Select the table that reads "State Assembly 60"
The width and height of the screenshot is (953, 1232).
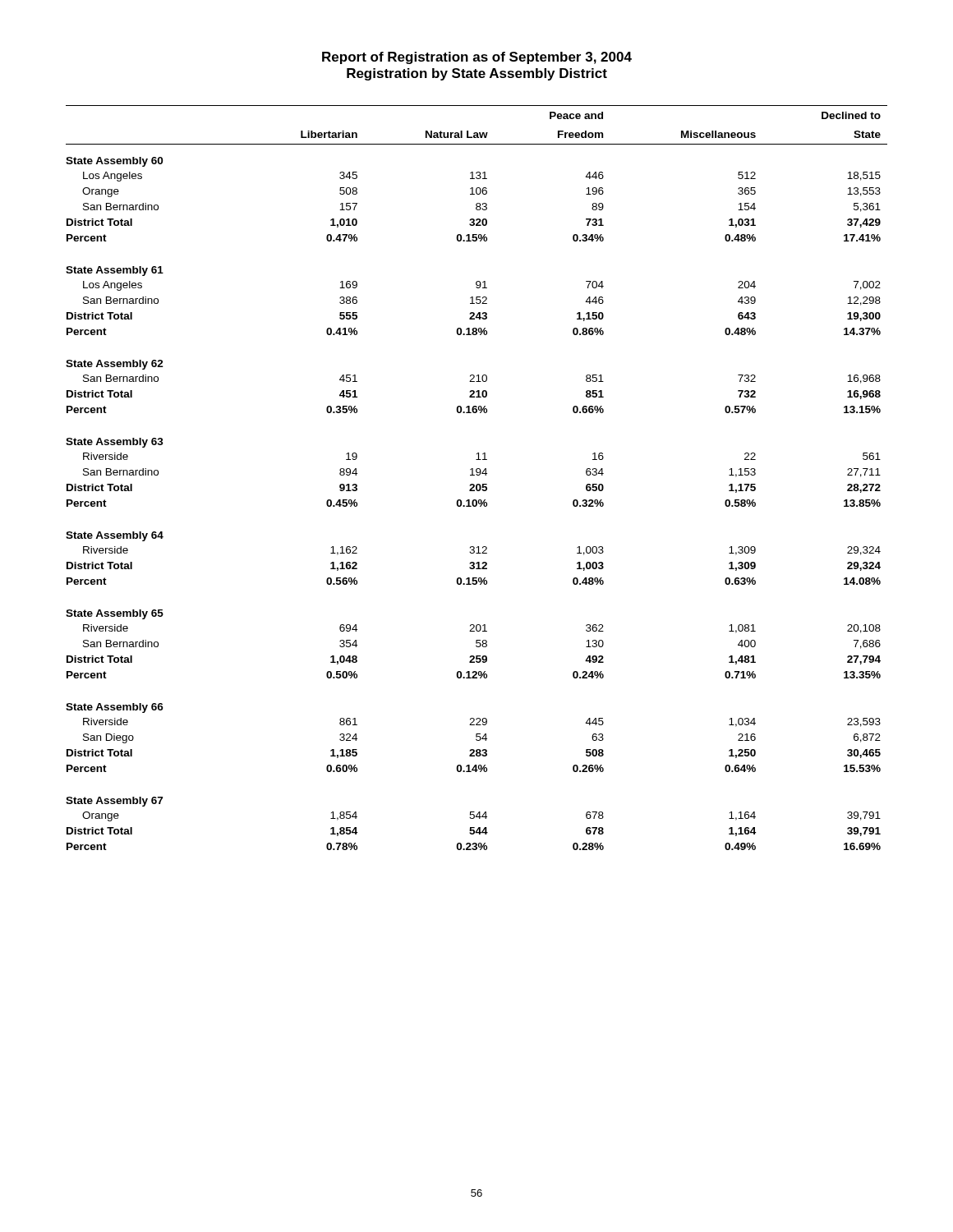pyautogui.click(x=476, y=480)
